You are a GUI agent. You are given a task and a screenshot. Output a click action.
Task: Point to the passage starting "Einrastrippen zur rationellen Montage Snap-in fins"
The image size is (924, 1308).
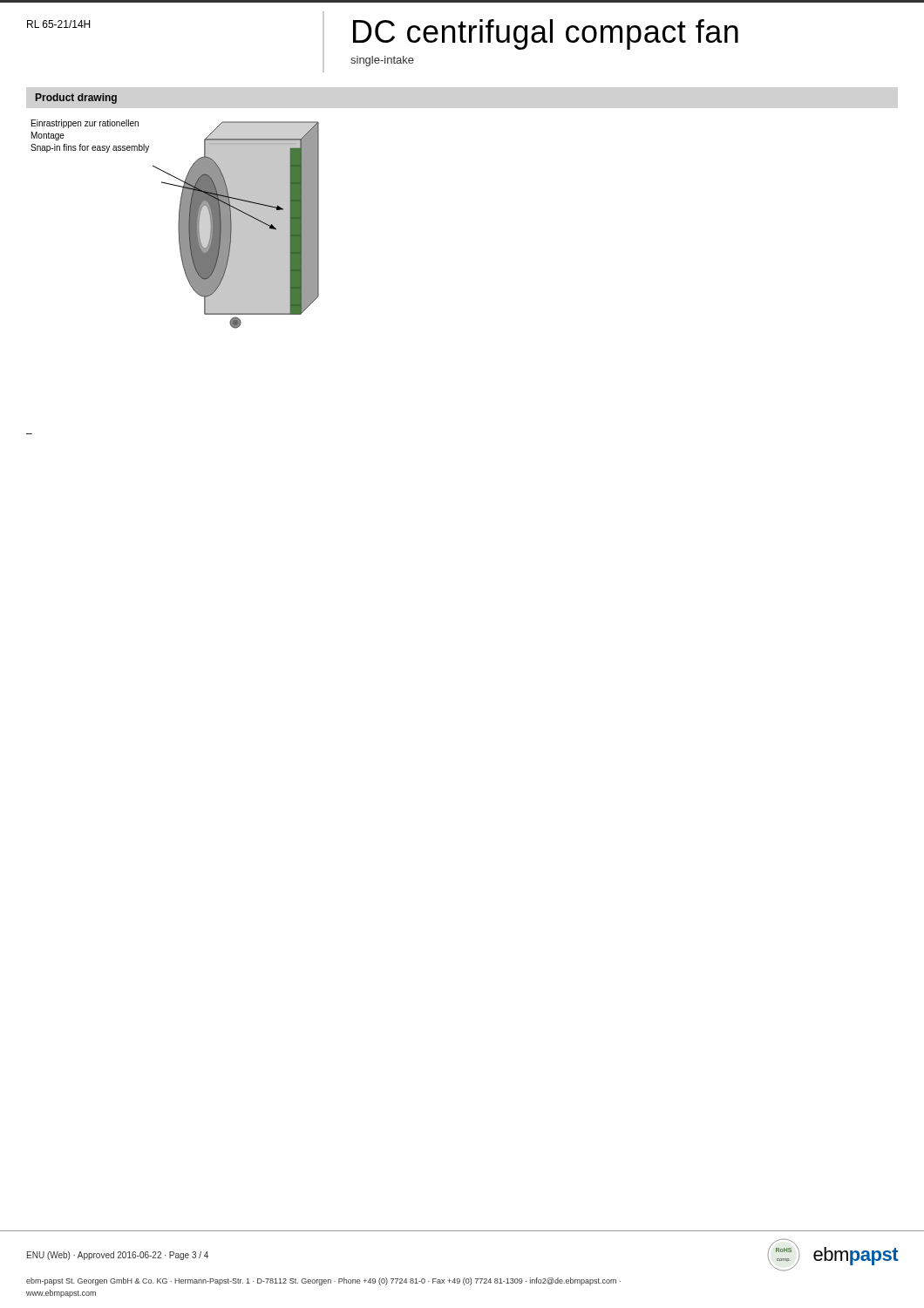click(x=90, y=136)
